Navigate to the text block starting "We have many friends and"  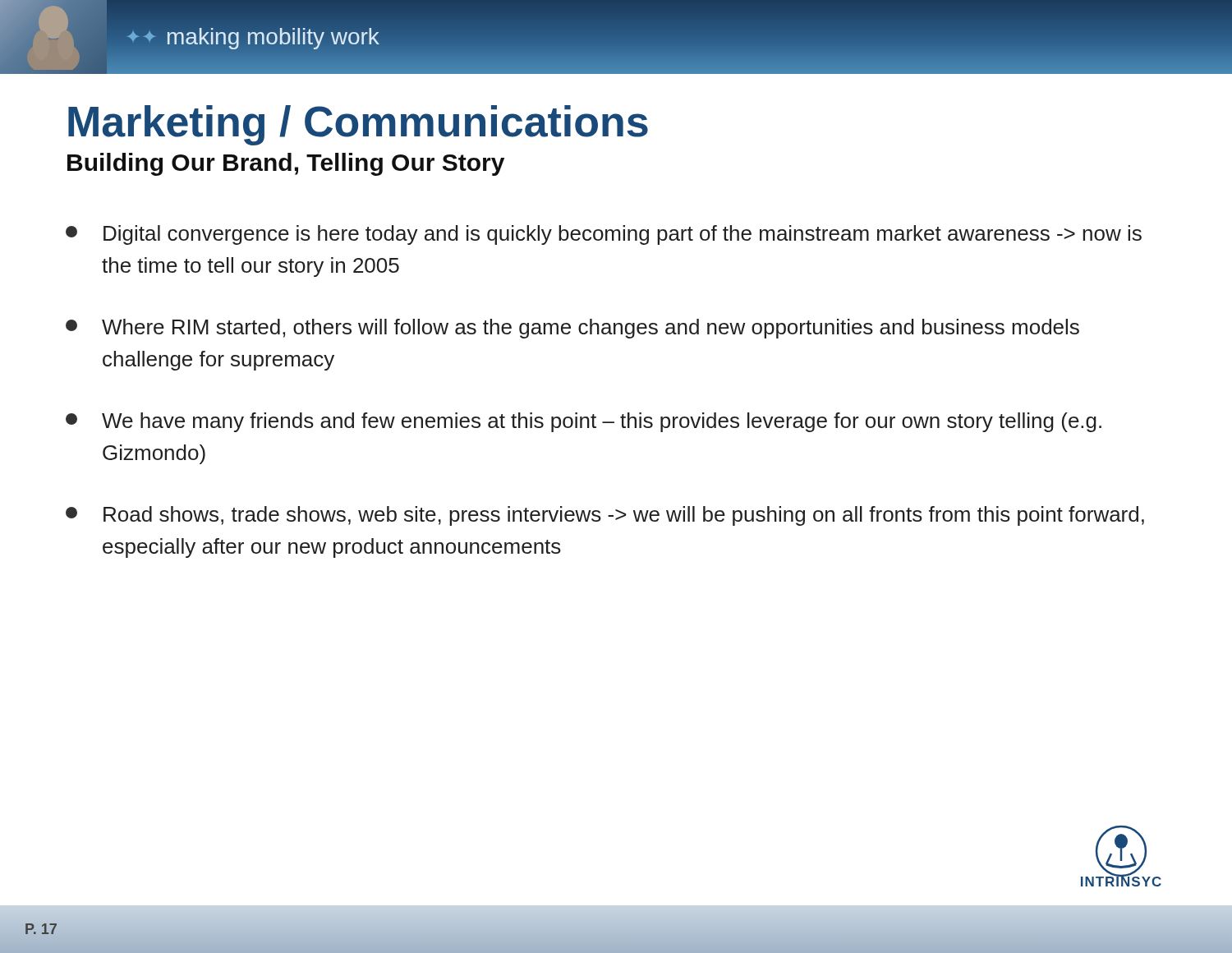pos(616,437)
